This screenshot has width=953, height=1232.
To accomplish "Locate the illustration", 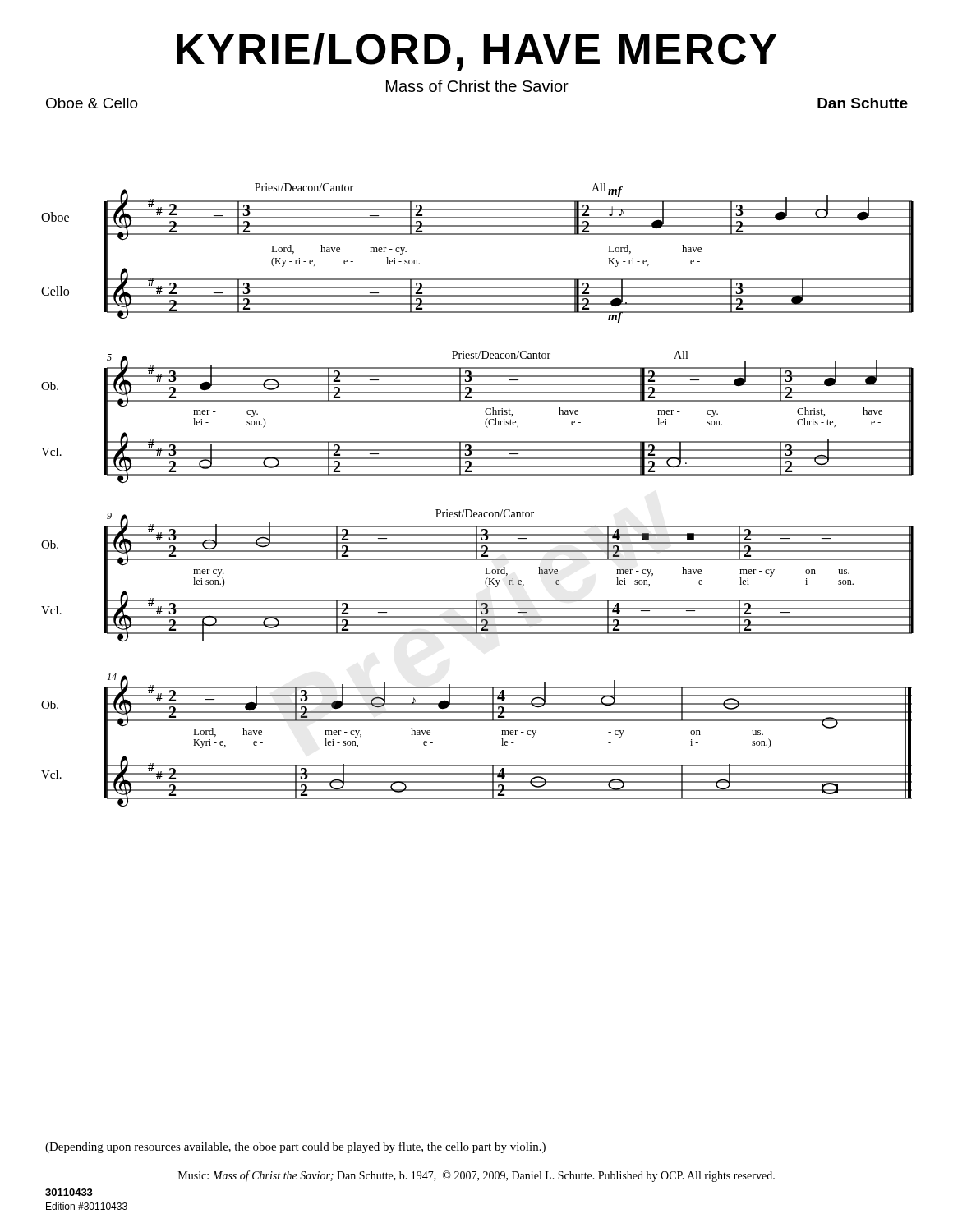I will 476,575.
